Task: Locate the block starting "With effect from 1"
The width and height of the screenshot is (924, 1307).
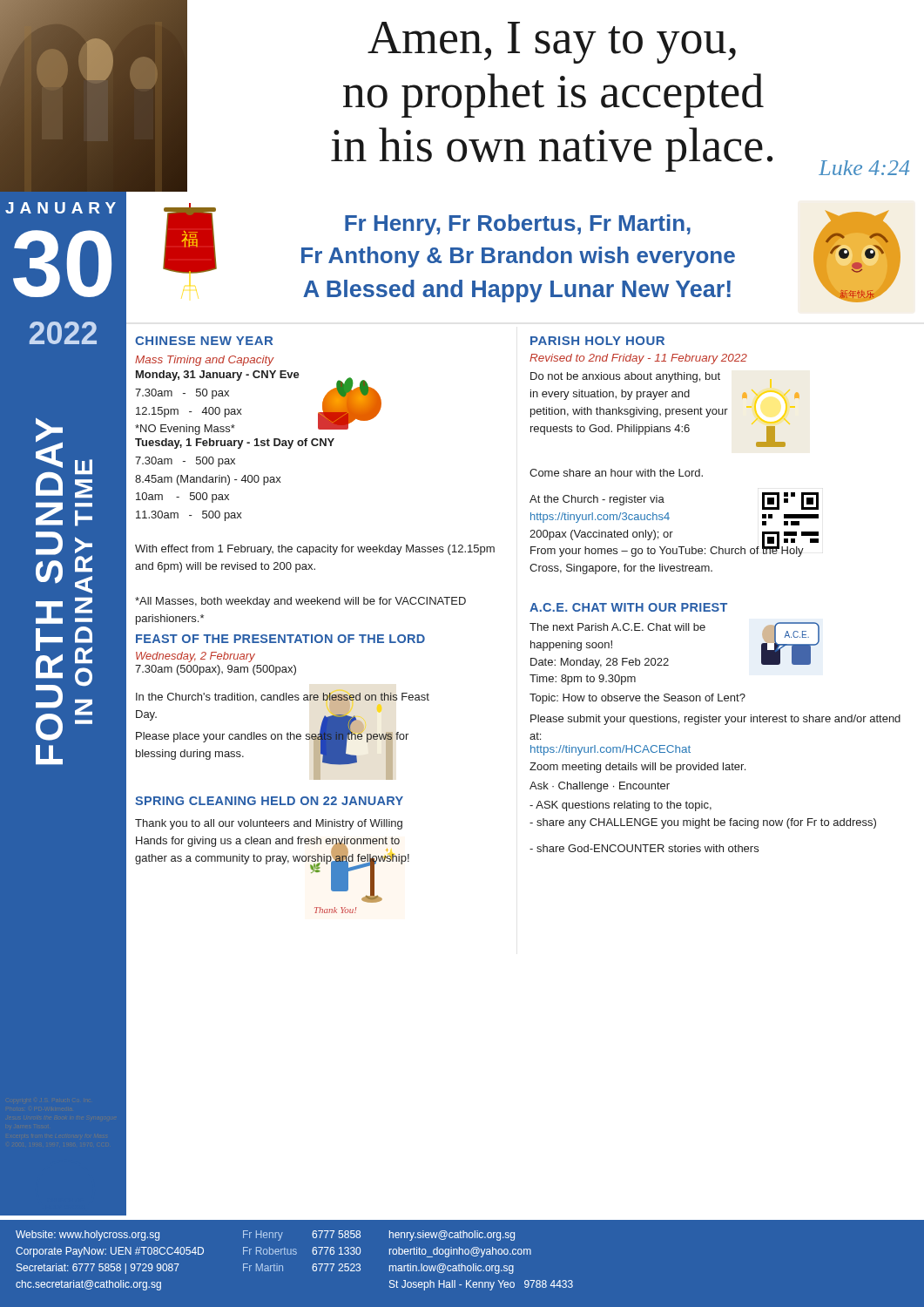Action: tap(315, 557)
